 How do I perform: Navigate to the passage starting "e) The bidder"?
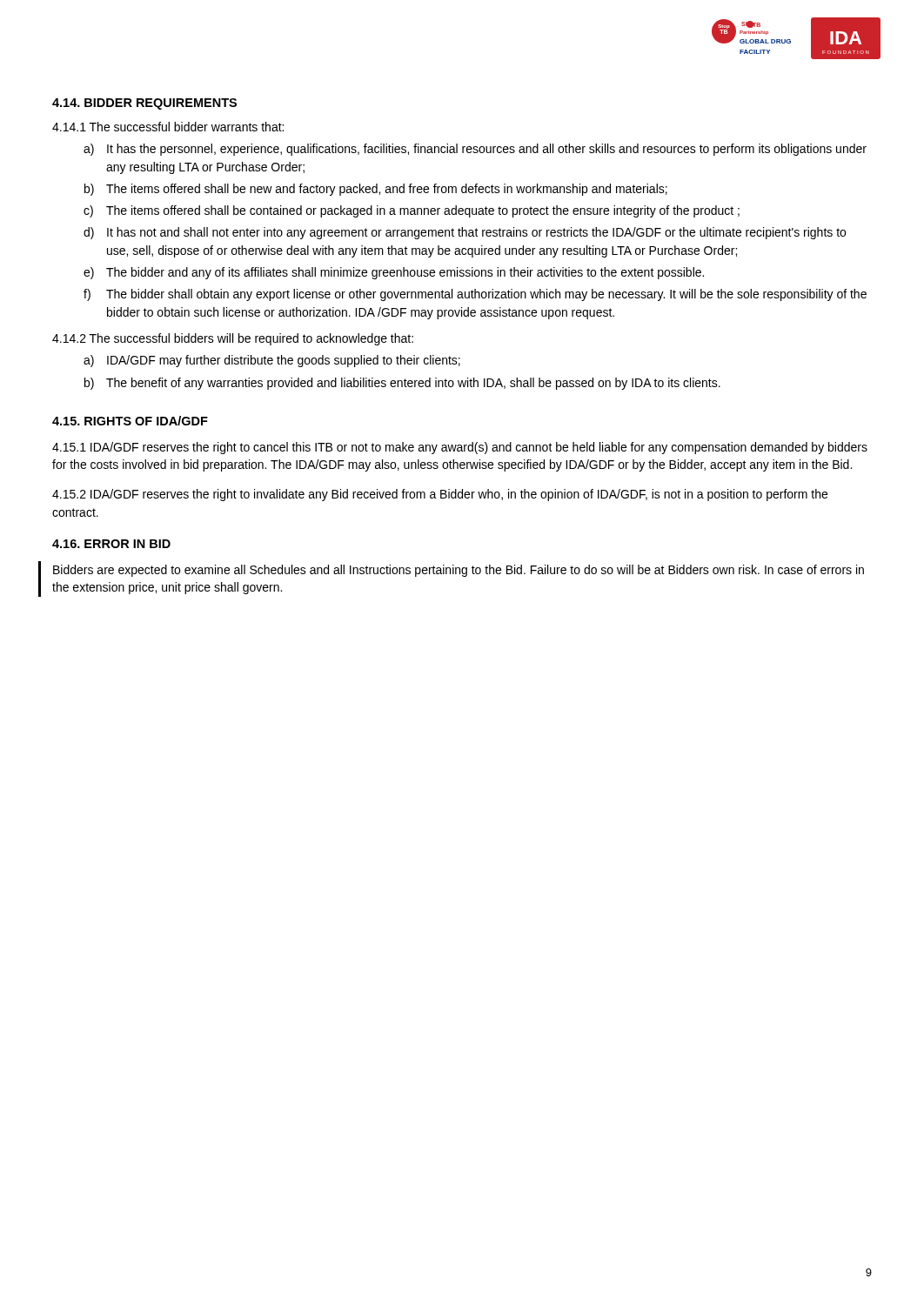[x=394, y=273]
